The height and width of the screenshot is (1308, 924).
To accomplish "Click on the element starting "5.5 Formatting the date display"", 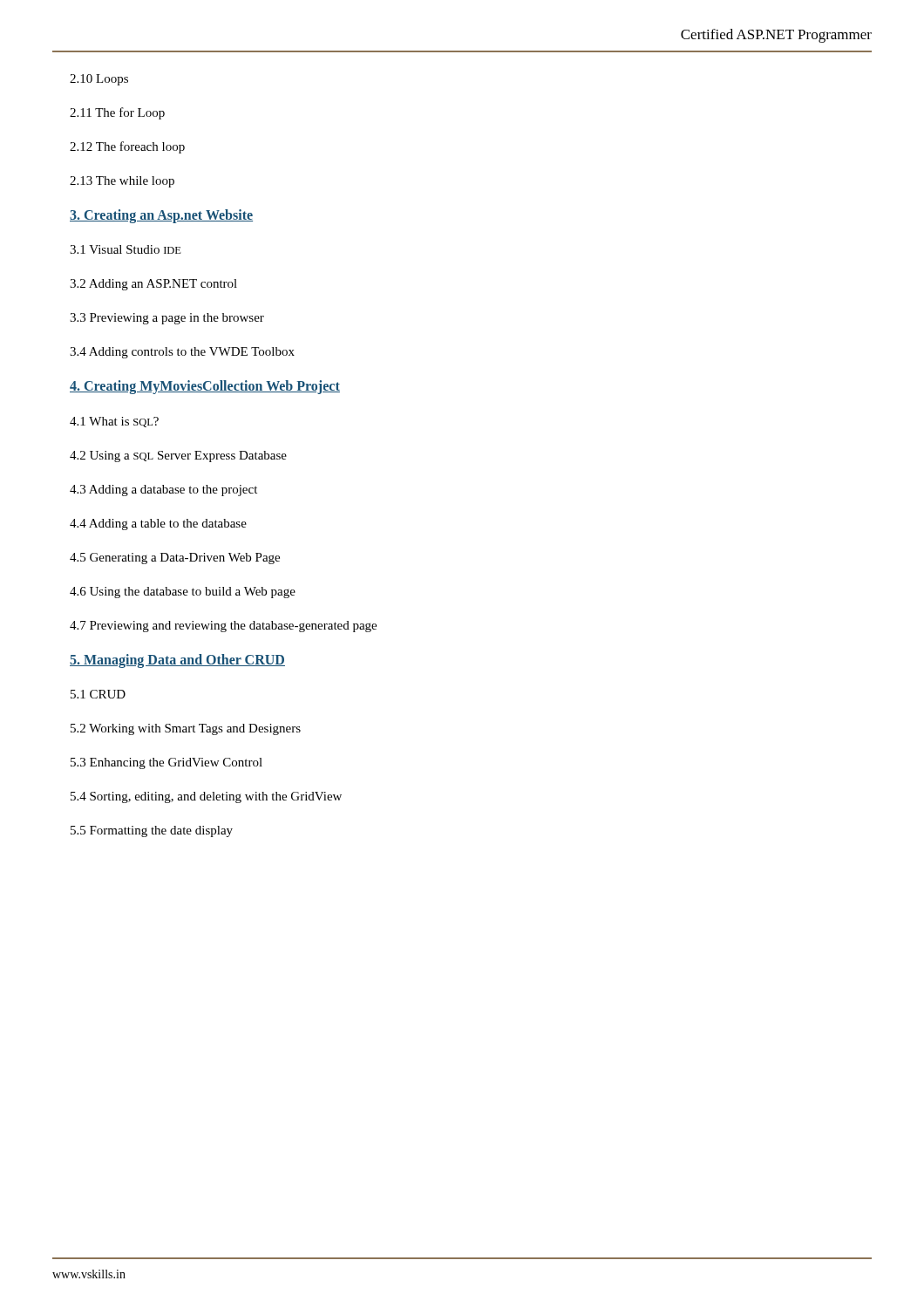I will click(151, 830).
